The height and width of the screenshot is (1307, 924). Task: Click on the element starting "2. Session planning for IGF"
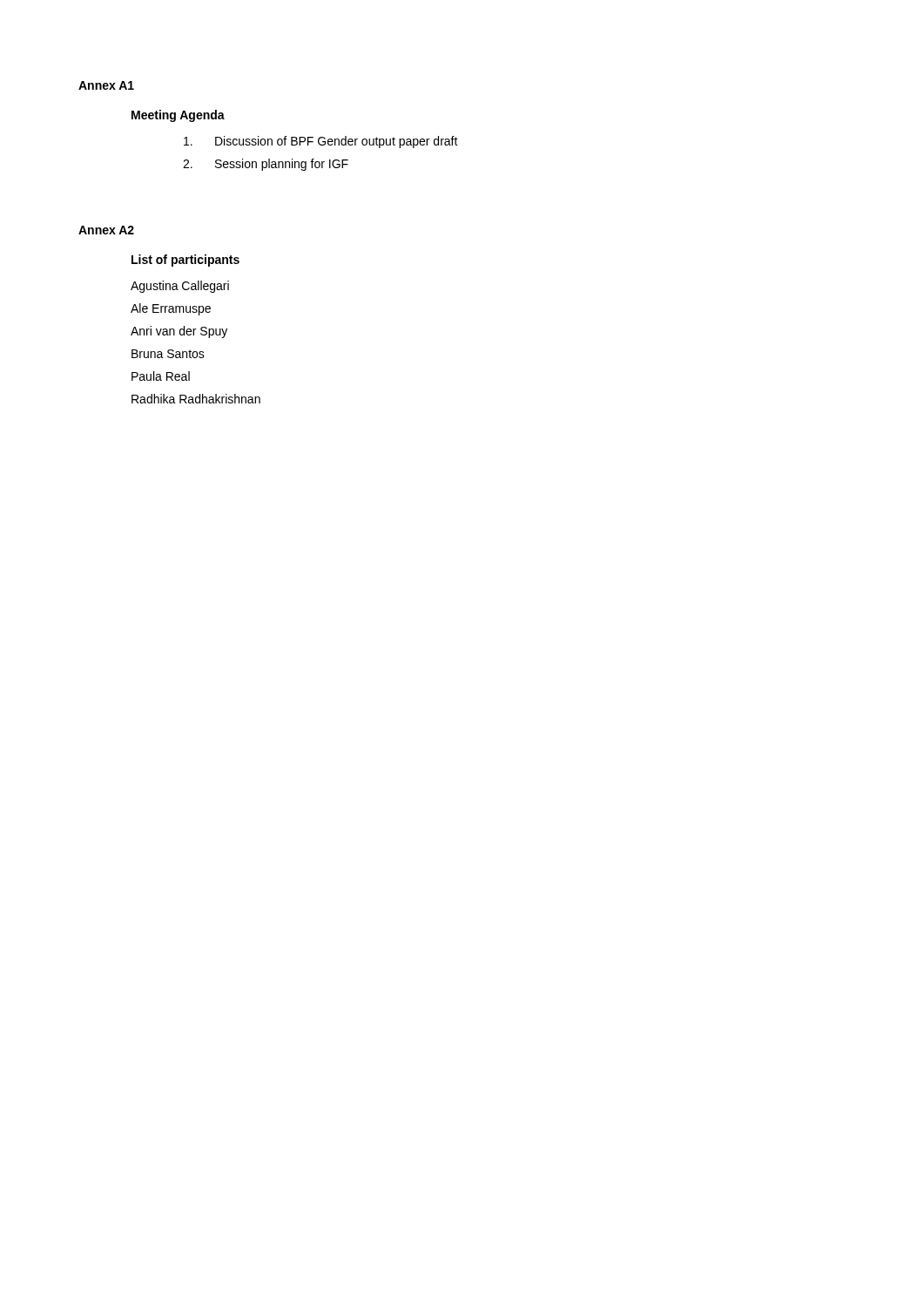tap(266, 164)
